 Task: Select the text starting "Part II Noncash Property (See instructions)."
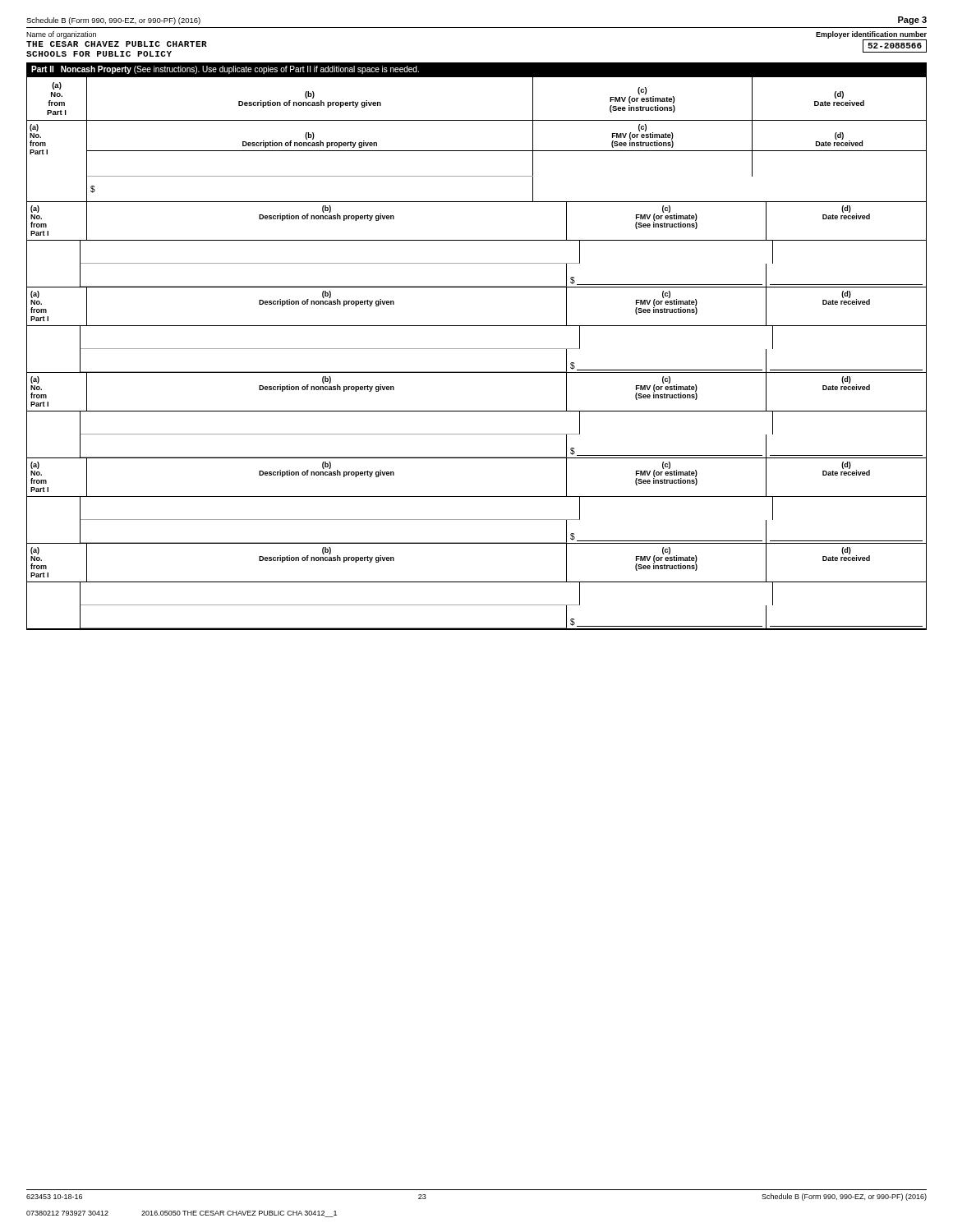(x=225, y=69)
